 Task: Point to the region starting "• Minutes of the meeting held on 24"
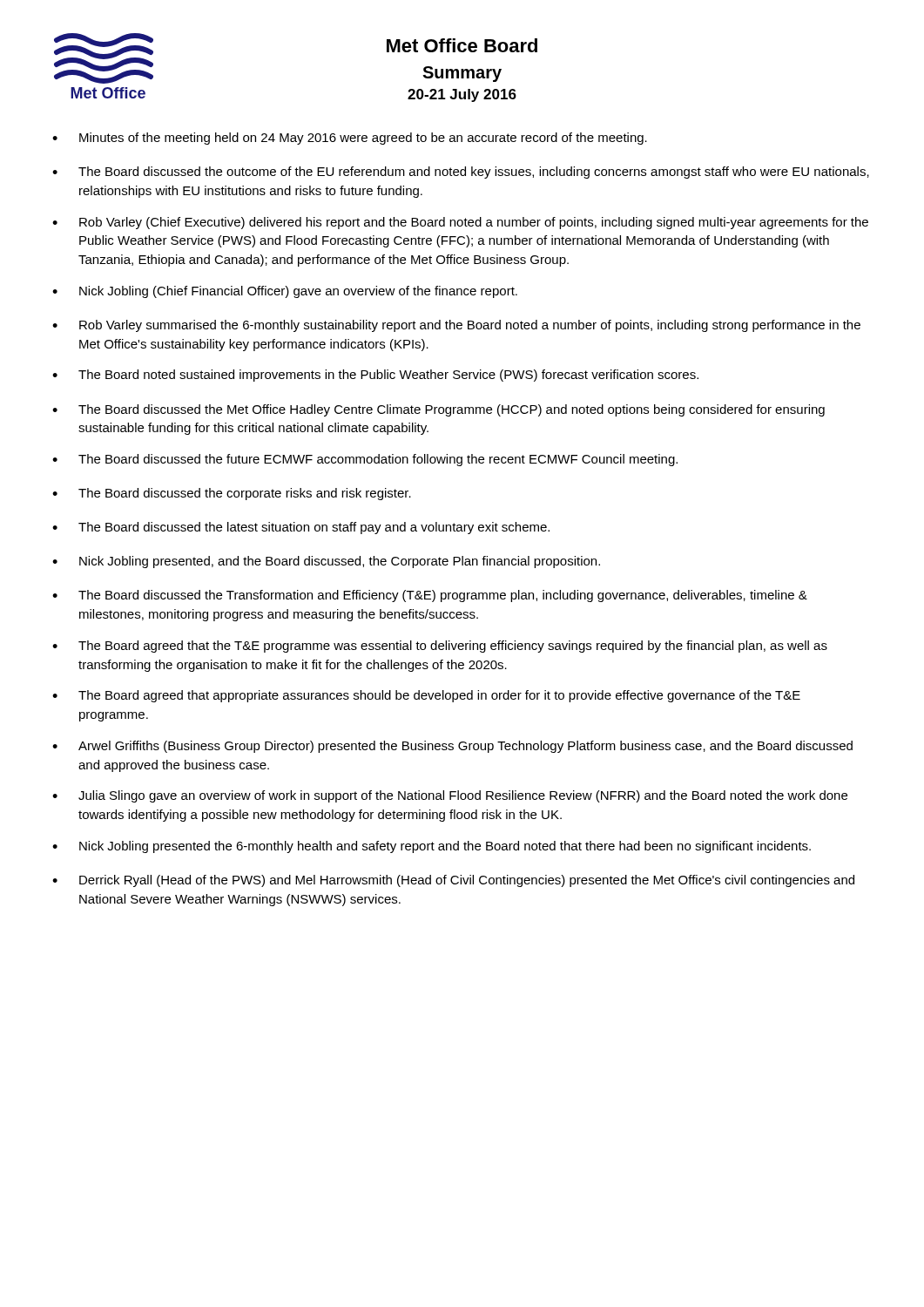click(462, 139)
